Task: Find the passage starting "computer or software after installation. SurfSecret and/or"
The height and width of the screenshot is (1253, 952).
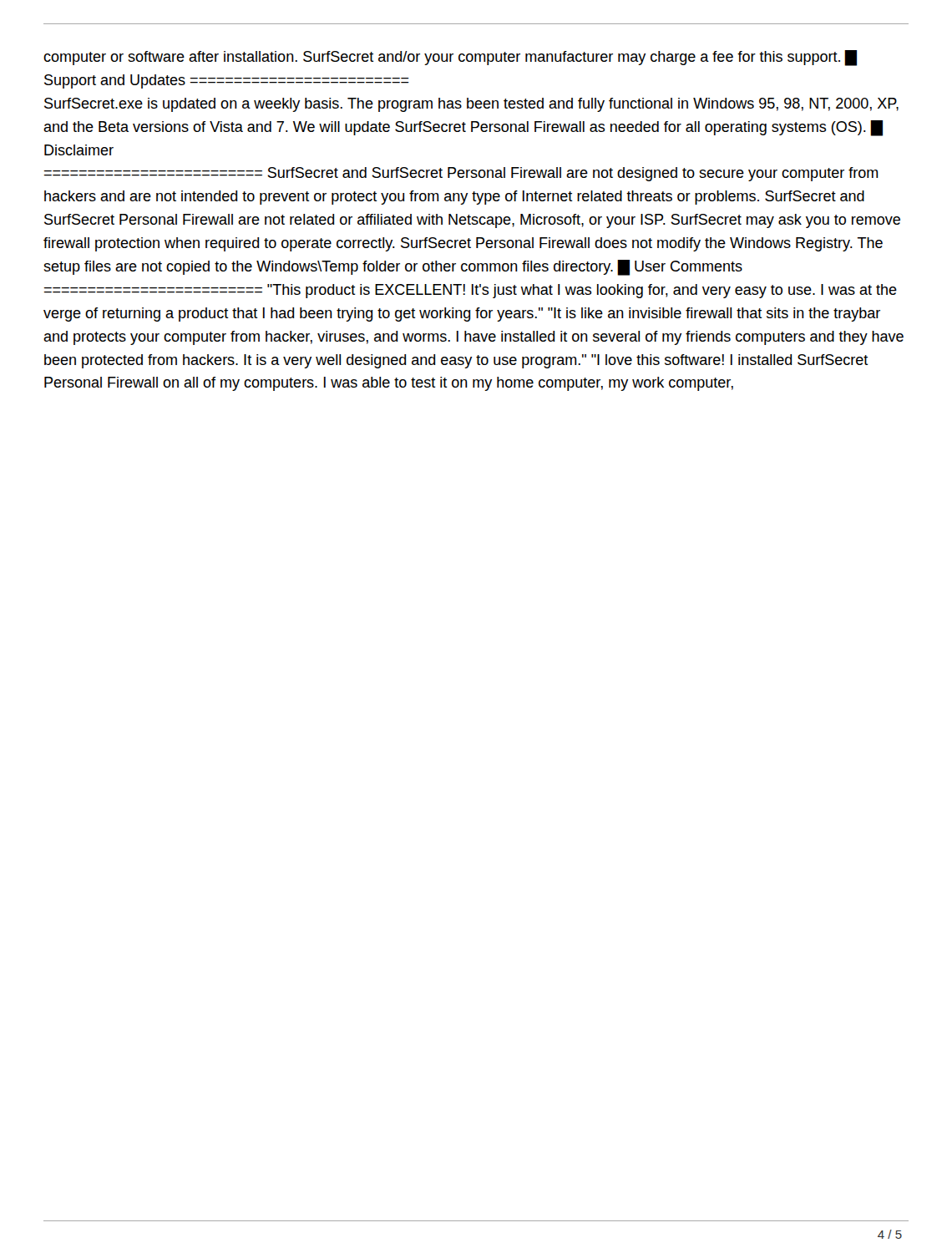Action: (474, 220)
